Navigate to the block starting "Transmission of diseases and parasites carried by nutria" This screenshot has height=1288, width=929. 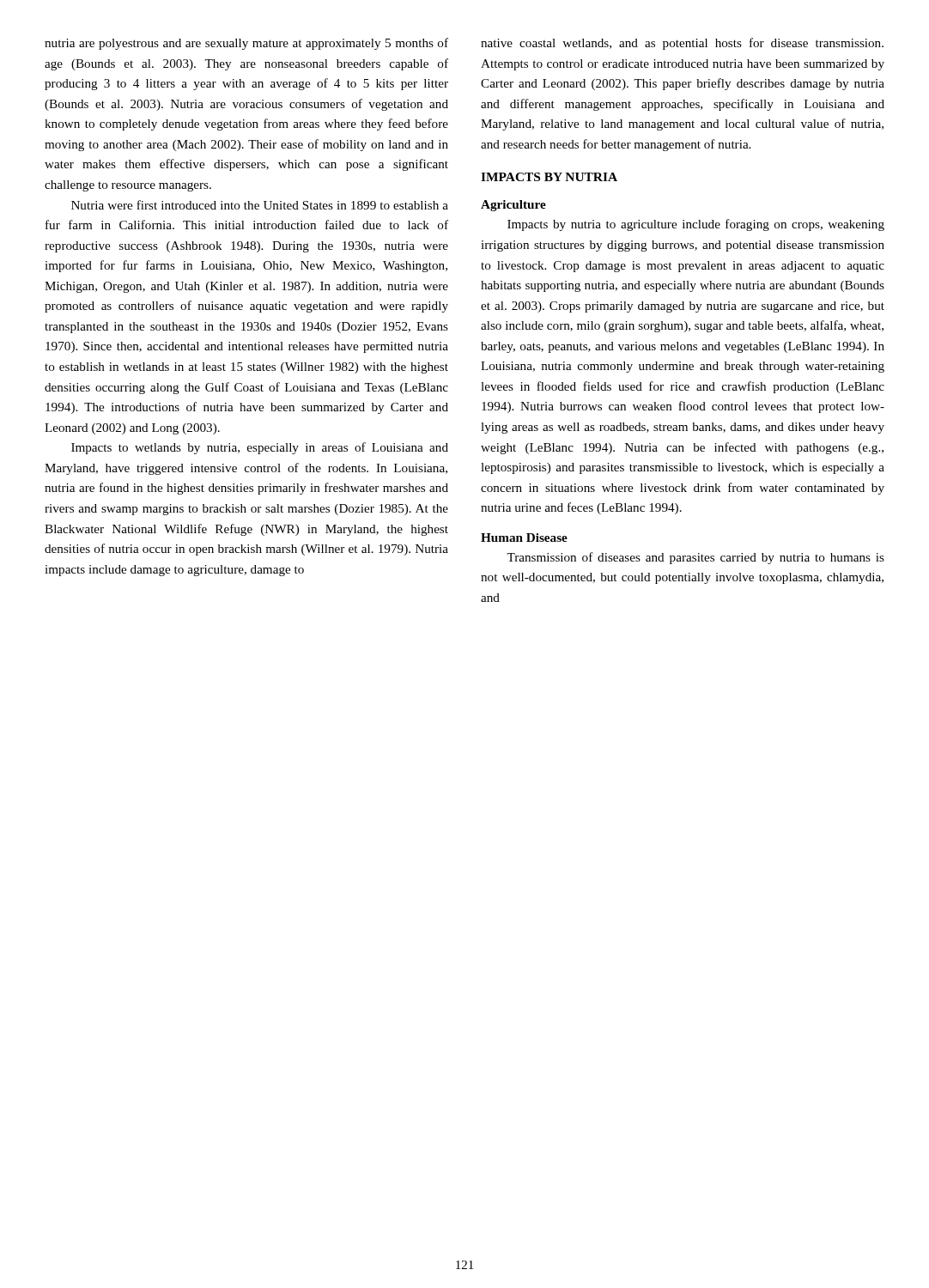(x=683, y=577)
